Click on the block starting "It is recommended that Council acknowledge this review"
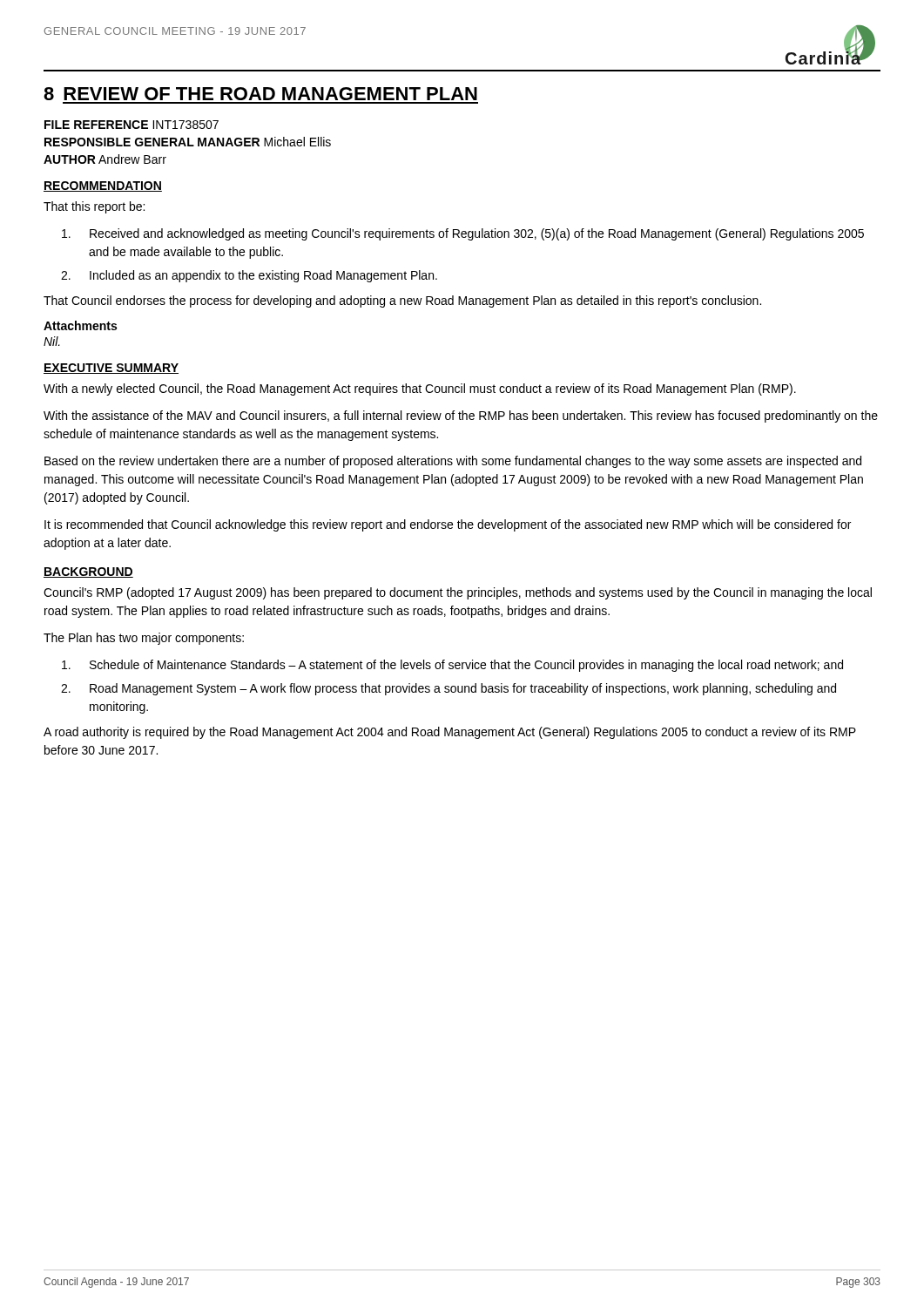924x1307 pixels. point(447,534)
